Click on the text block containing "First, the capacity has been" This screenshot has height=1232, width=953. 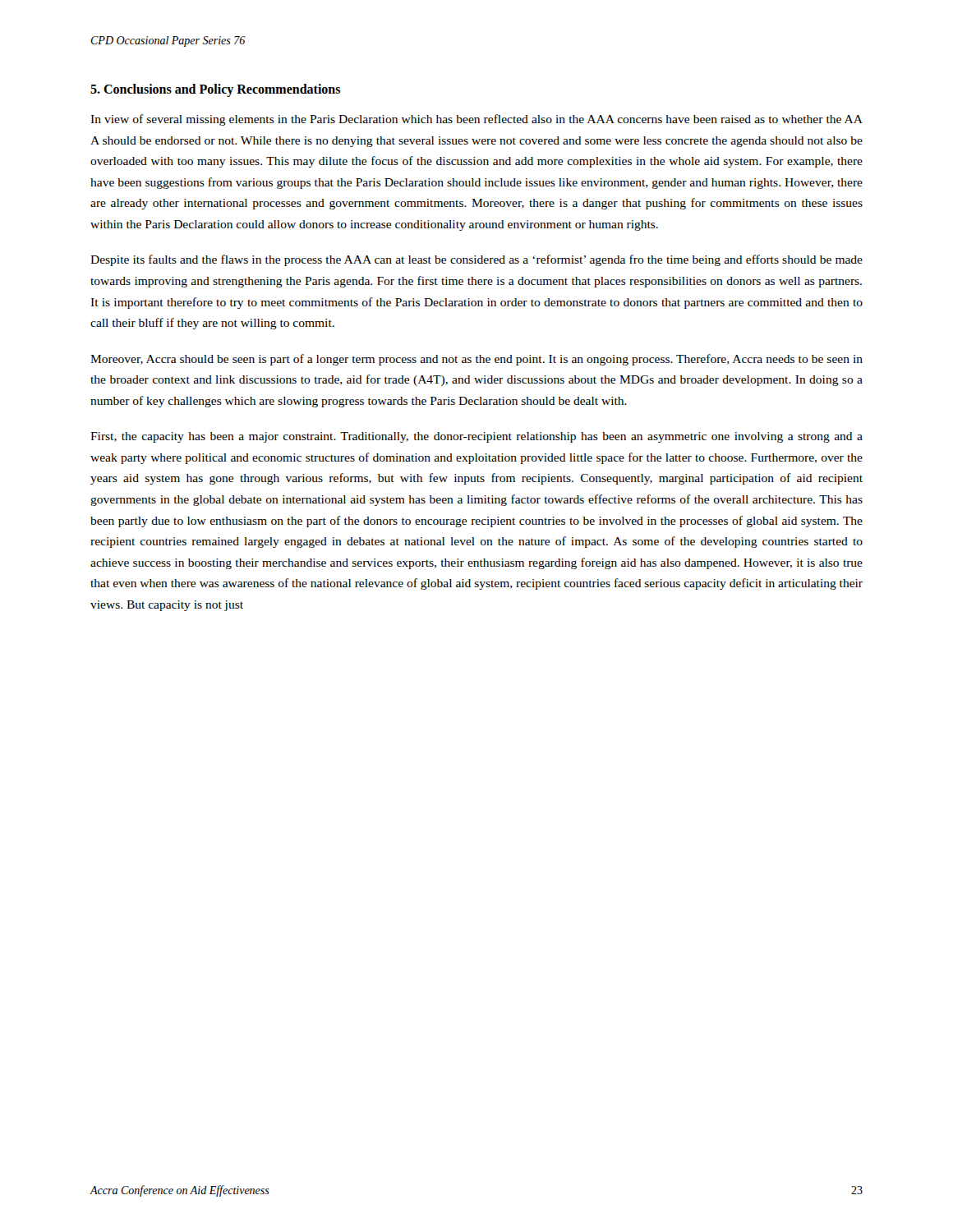(x=476, y=520)
